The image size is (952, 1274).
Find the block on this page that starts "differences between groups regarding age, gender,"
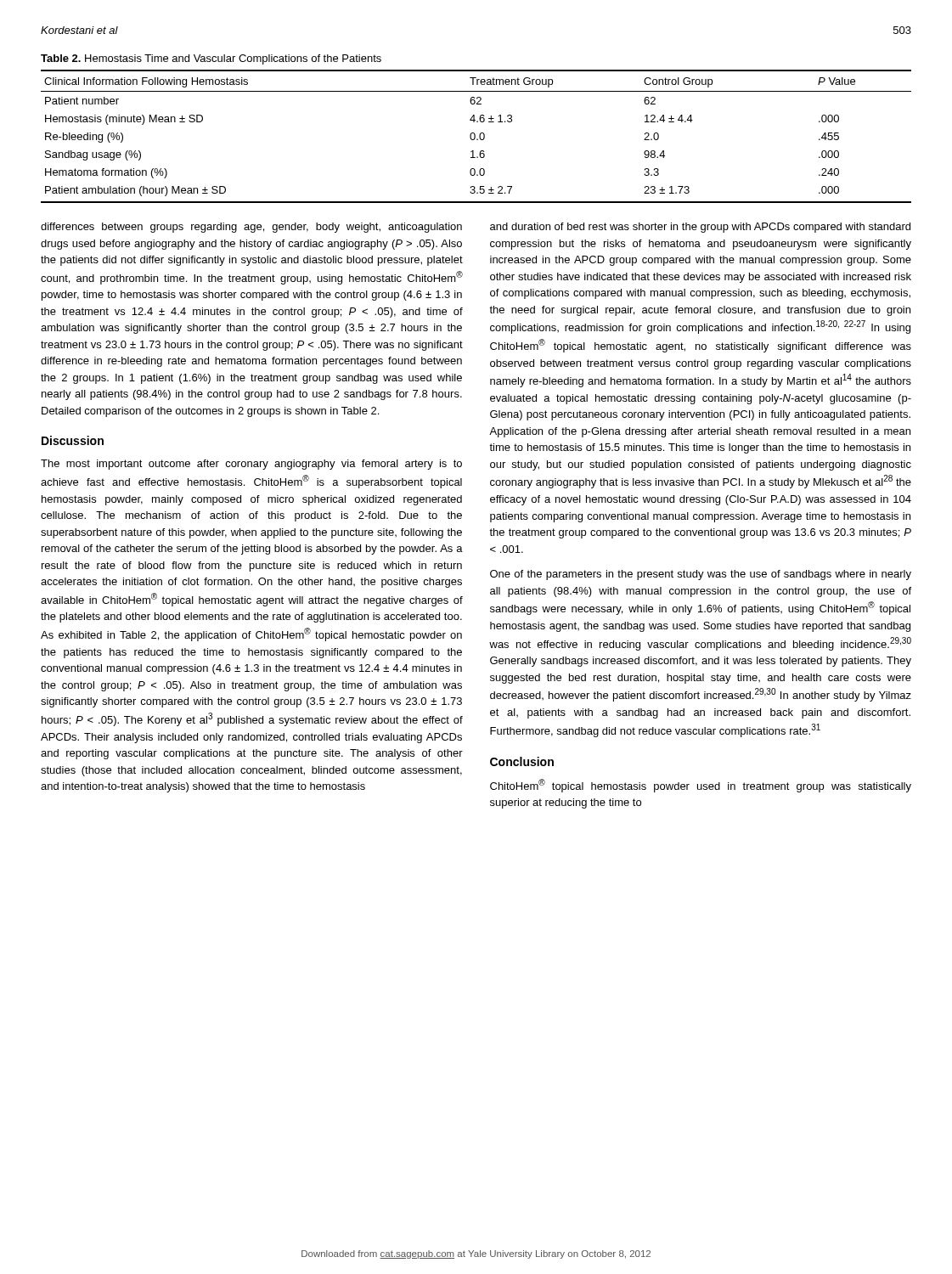click(252, 318)
